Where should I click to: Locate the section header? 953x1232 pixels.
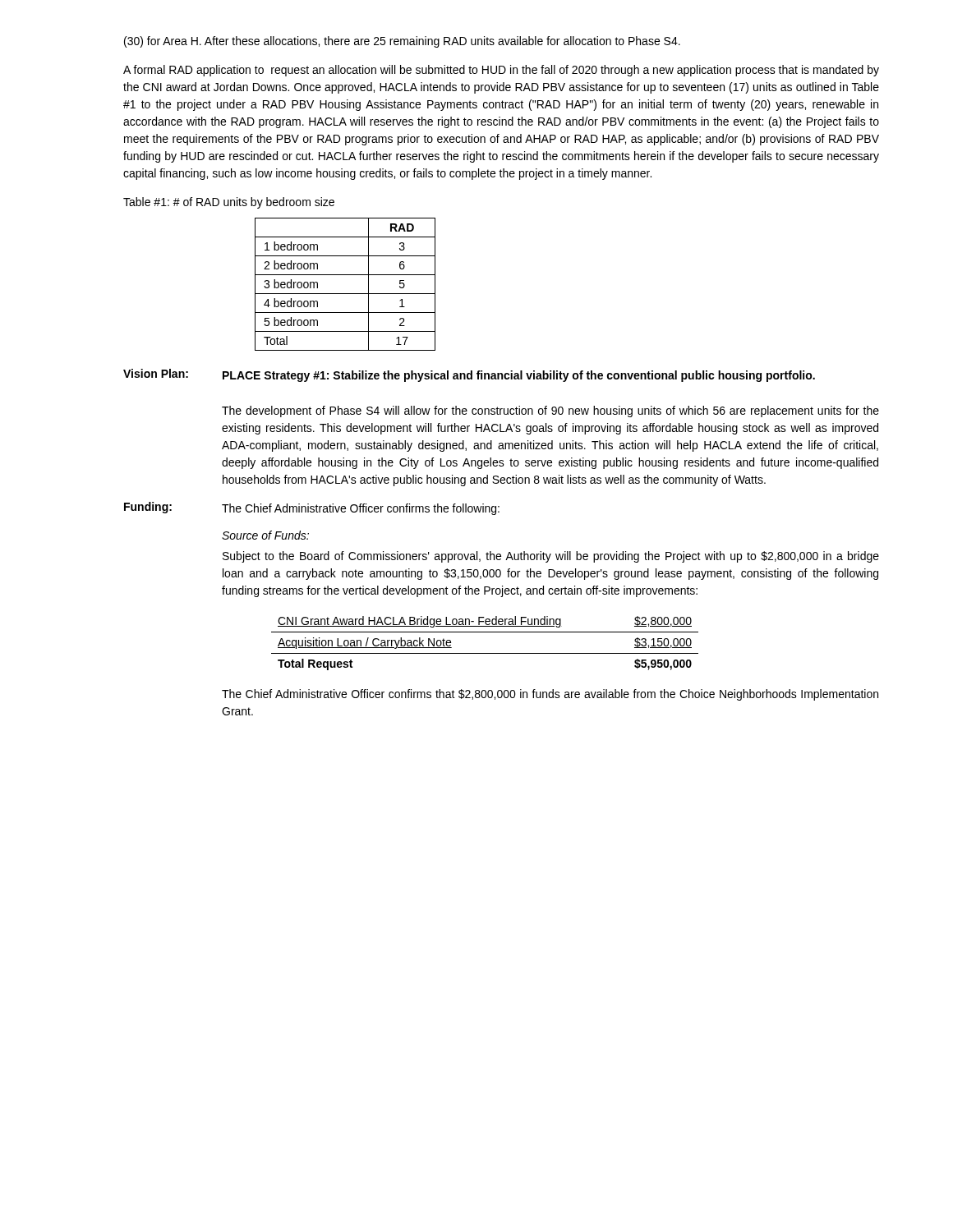point(501,376)
